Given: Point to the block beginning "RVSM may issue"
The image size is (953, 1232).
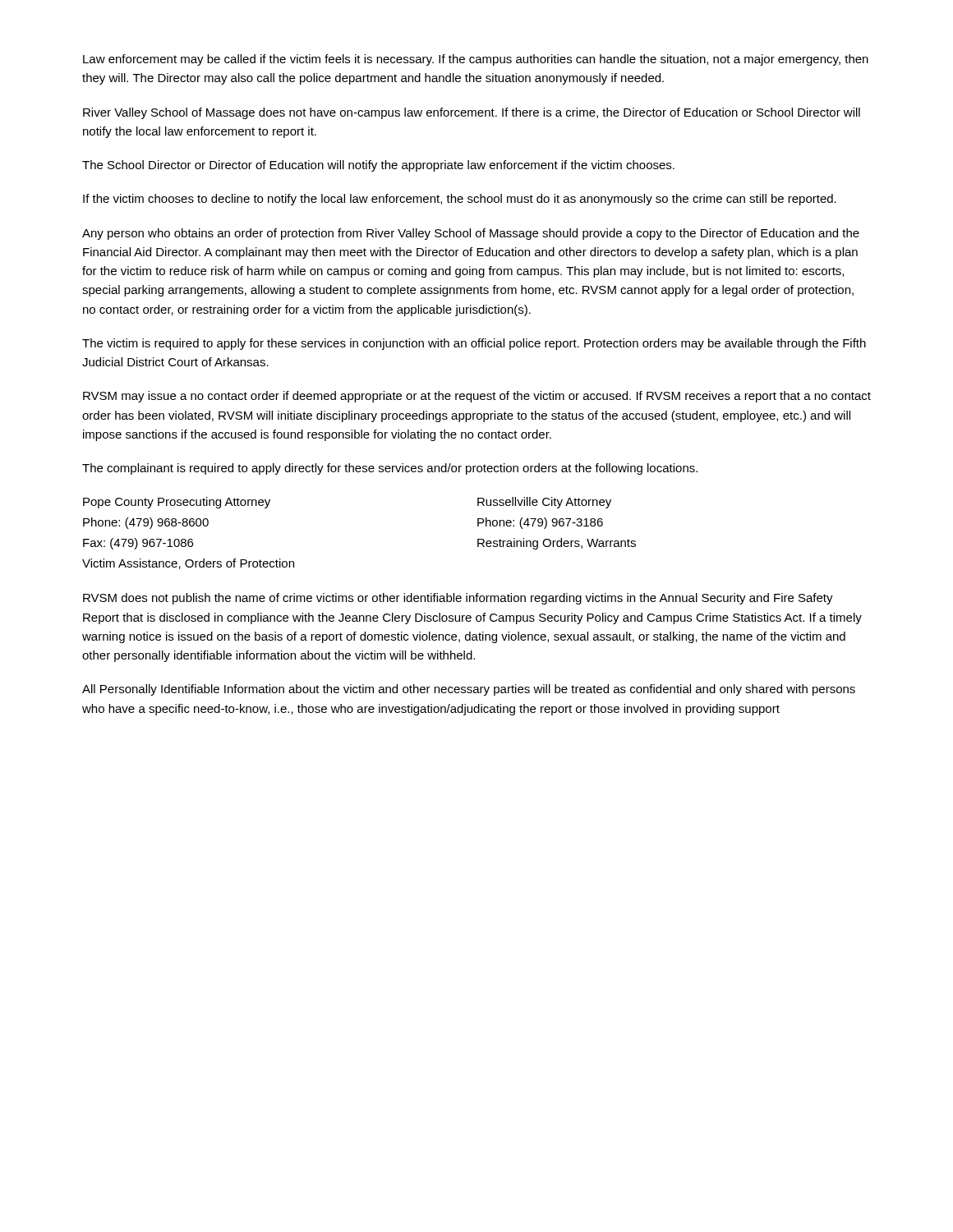Looking at the screenshot, I should pos(476,415).
